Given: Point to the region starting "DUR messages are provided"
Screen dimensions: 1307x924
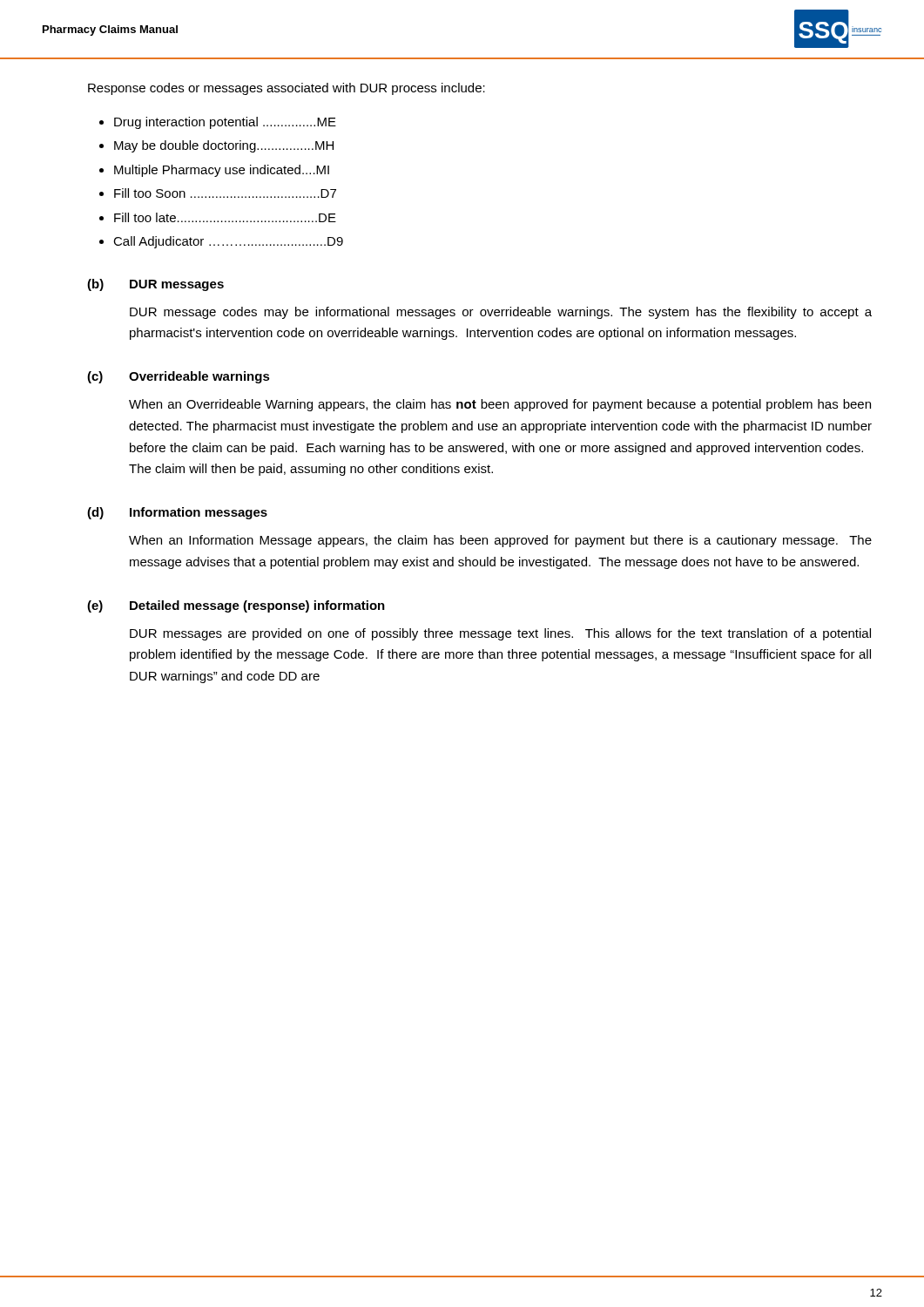Looking at the screenshot, I should (x=500, y=654).
